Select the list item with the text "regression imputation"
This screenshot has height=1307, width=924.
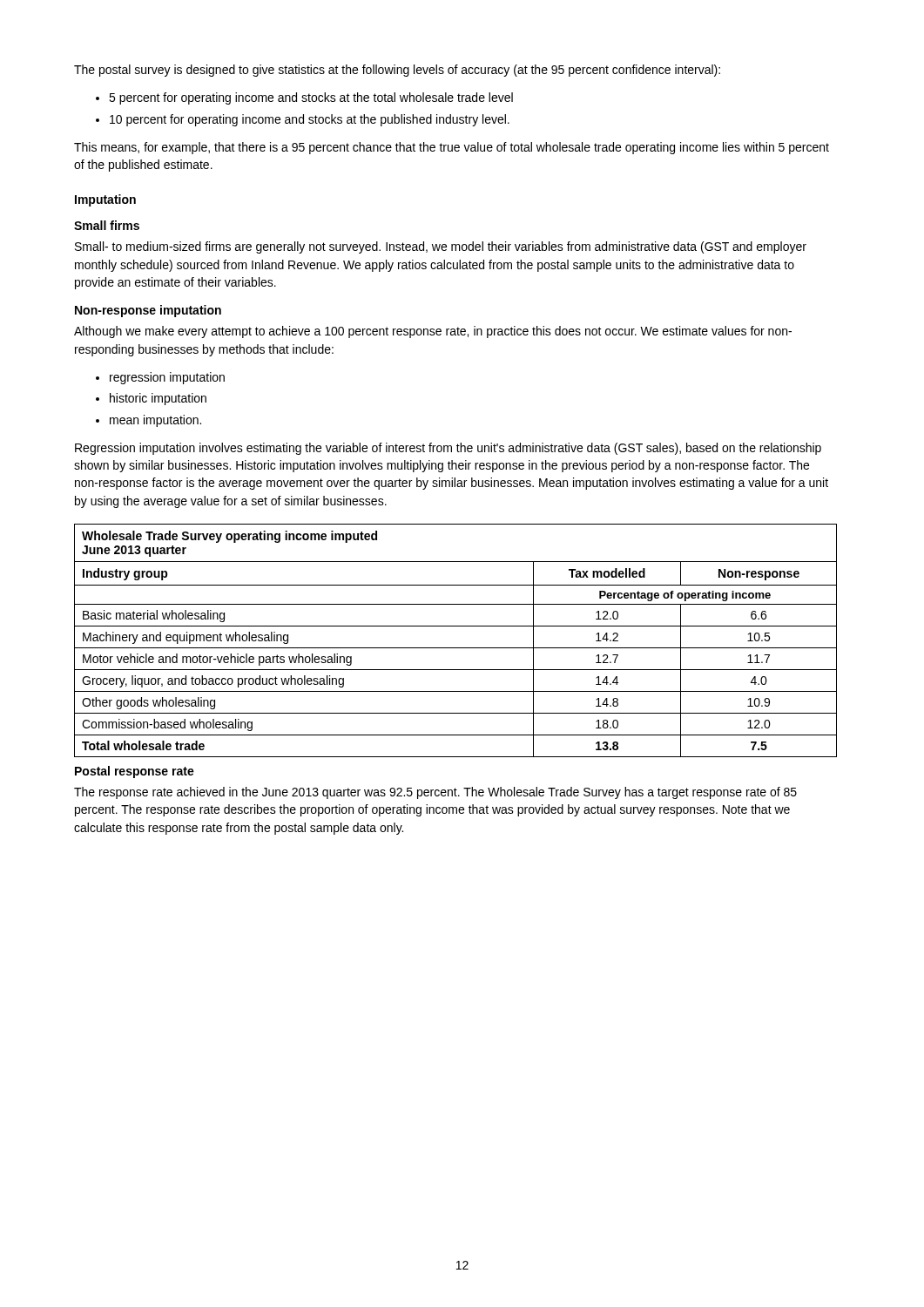tap(167, 377)
